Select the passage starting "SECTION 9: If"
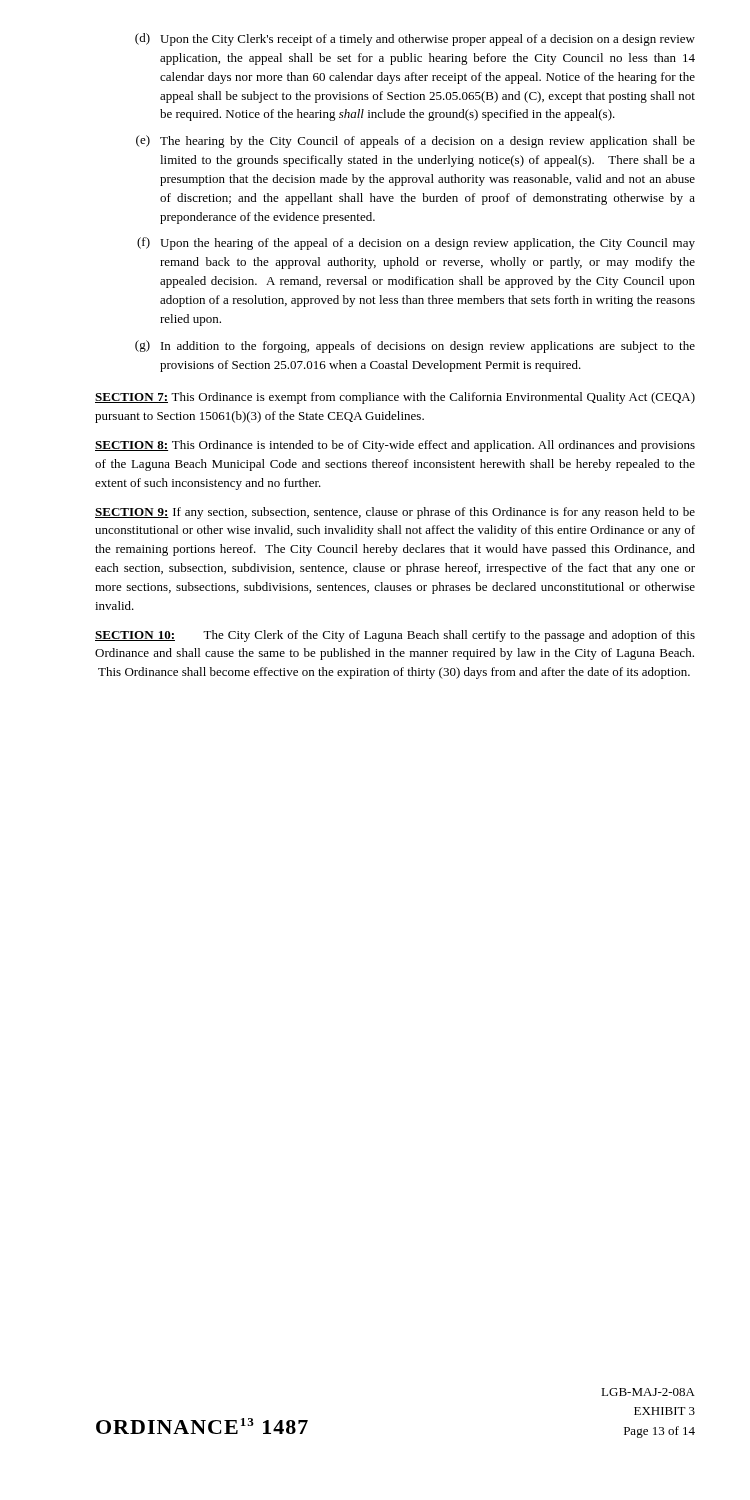Viewport: 750px width, 1500px height. [395, 558]
